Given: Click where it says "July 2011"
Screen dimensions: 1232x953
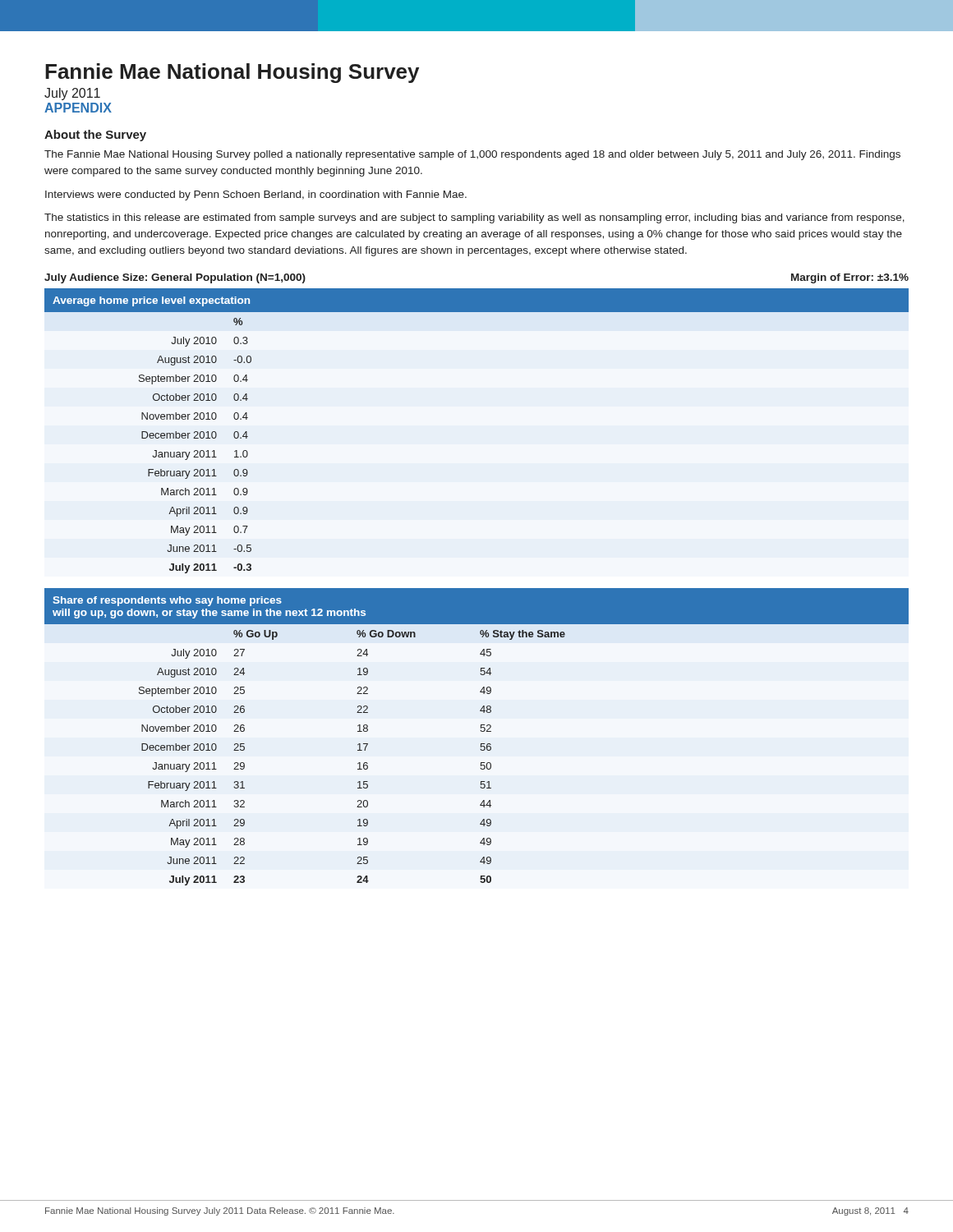Looking at the screenshot, I should pos(73,93).
